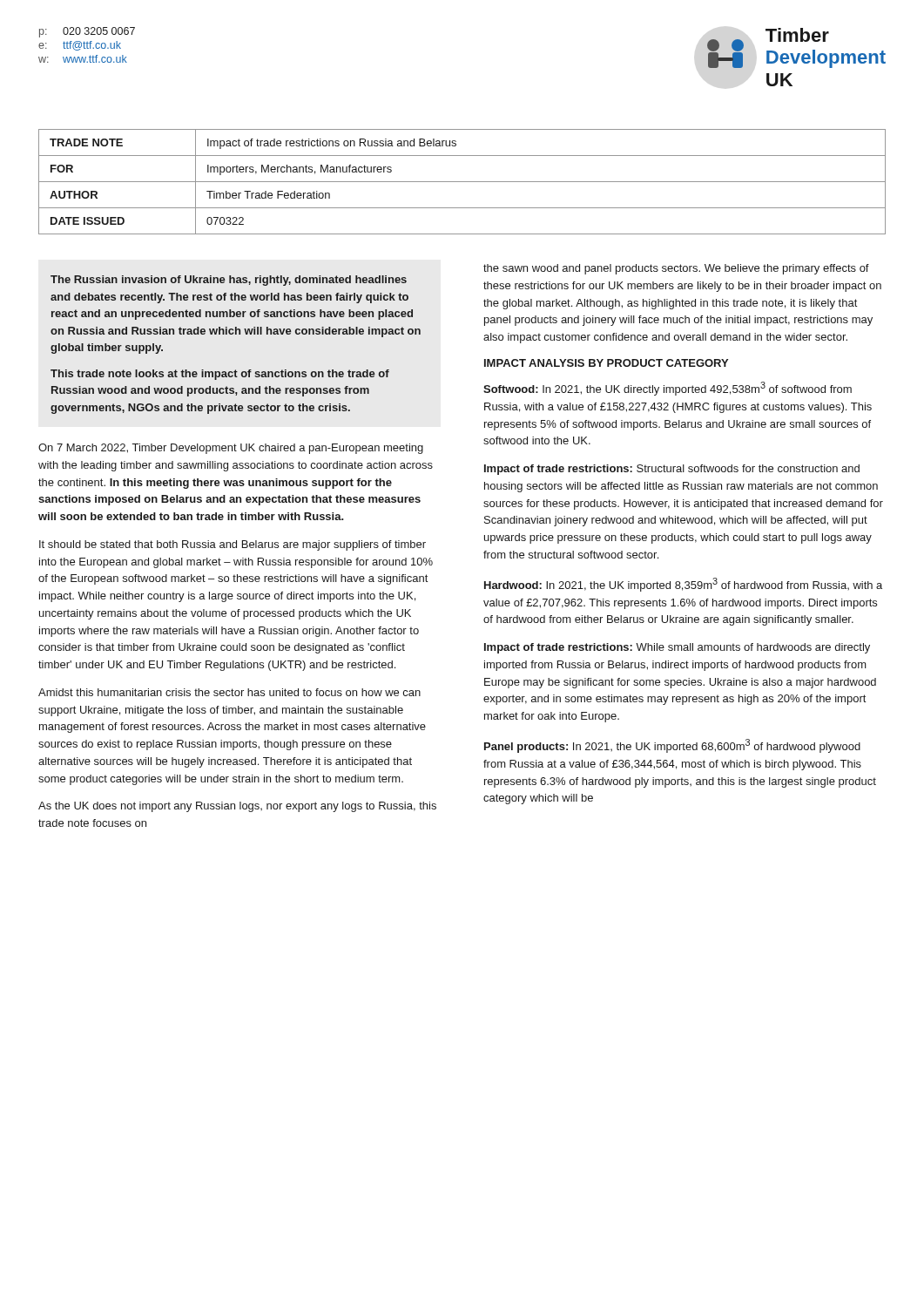Click on the passage starting "Hardwood: In 2021, the"
Screen dimensions: 1307x924
683,601
